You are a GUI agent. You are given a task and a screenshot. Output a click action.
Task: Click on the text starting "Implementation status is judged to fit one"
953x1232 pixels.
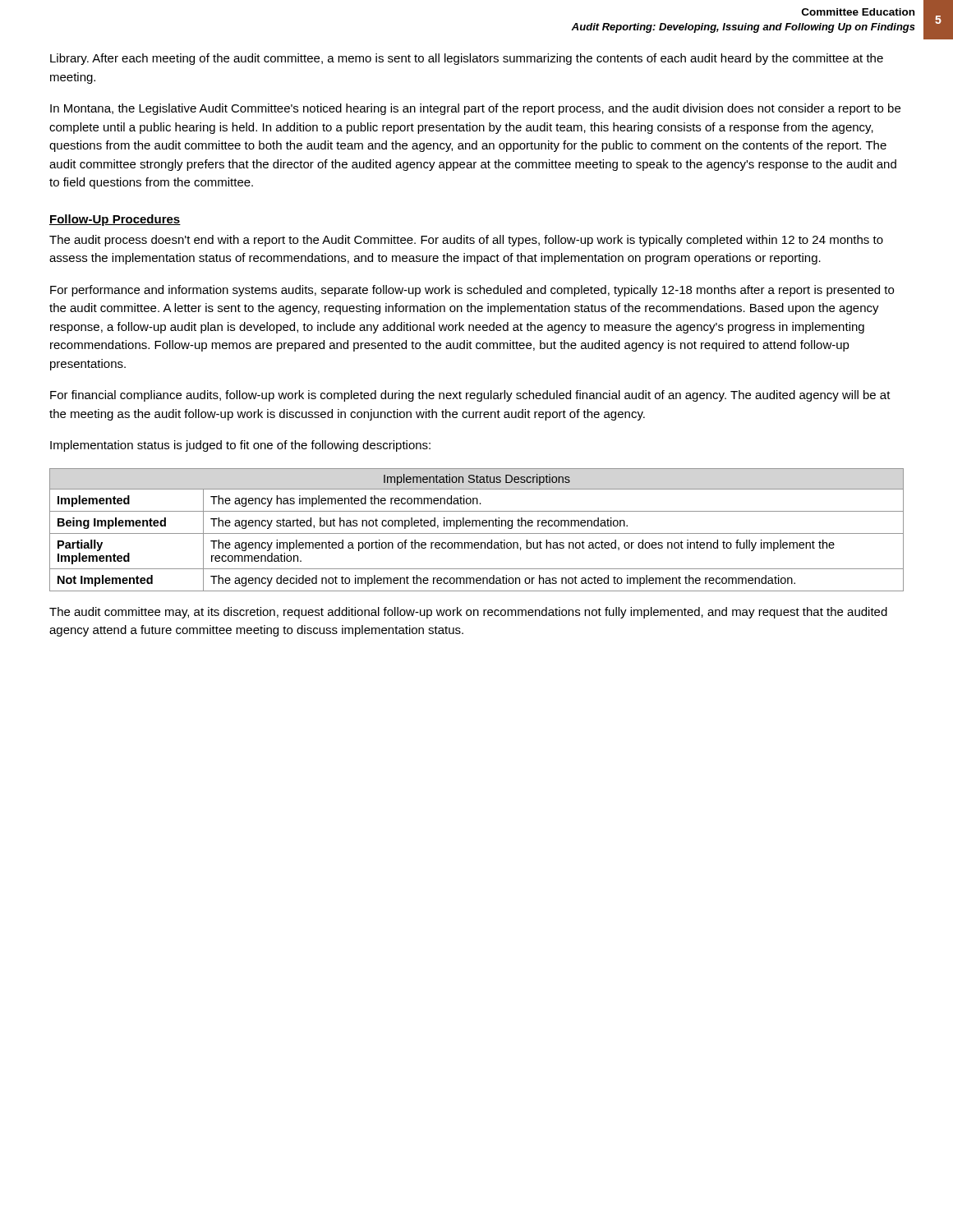click(240, 446)
